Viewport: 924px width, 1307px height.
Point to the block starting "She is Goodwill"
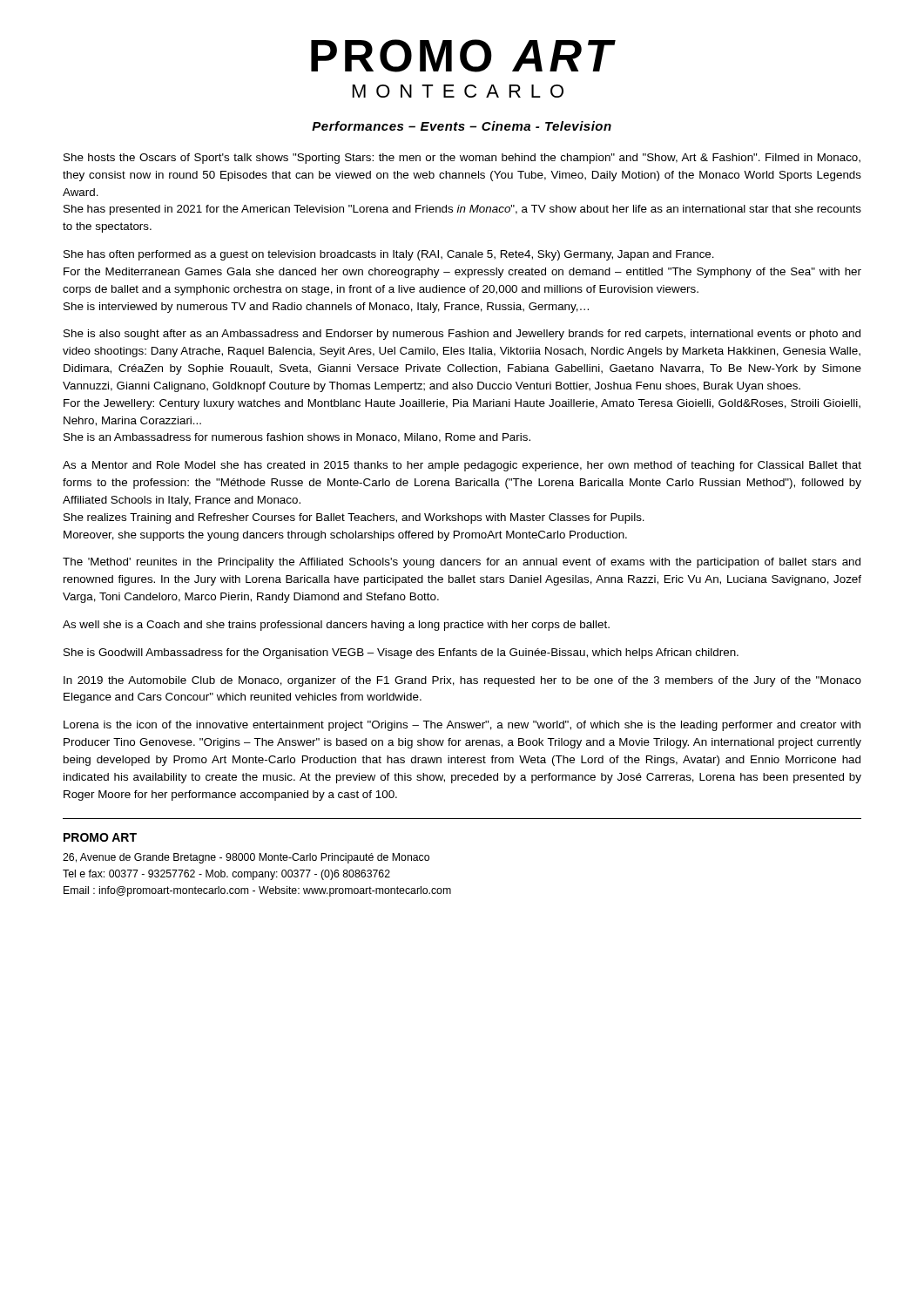[462, 652]
